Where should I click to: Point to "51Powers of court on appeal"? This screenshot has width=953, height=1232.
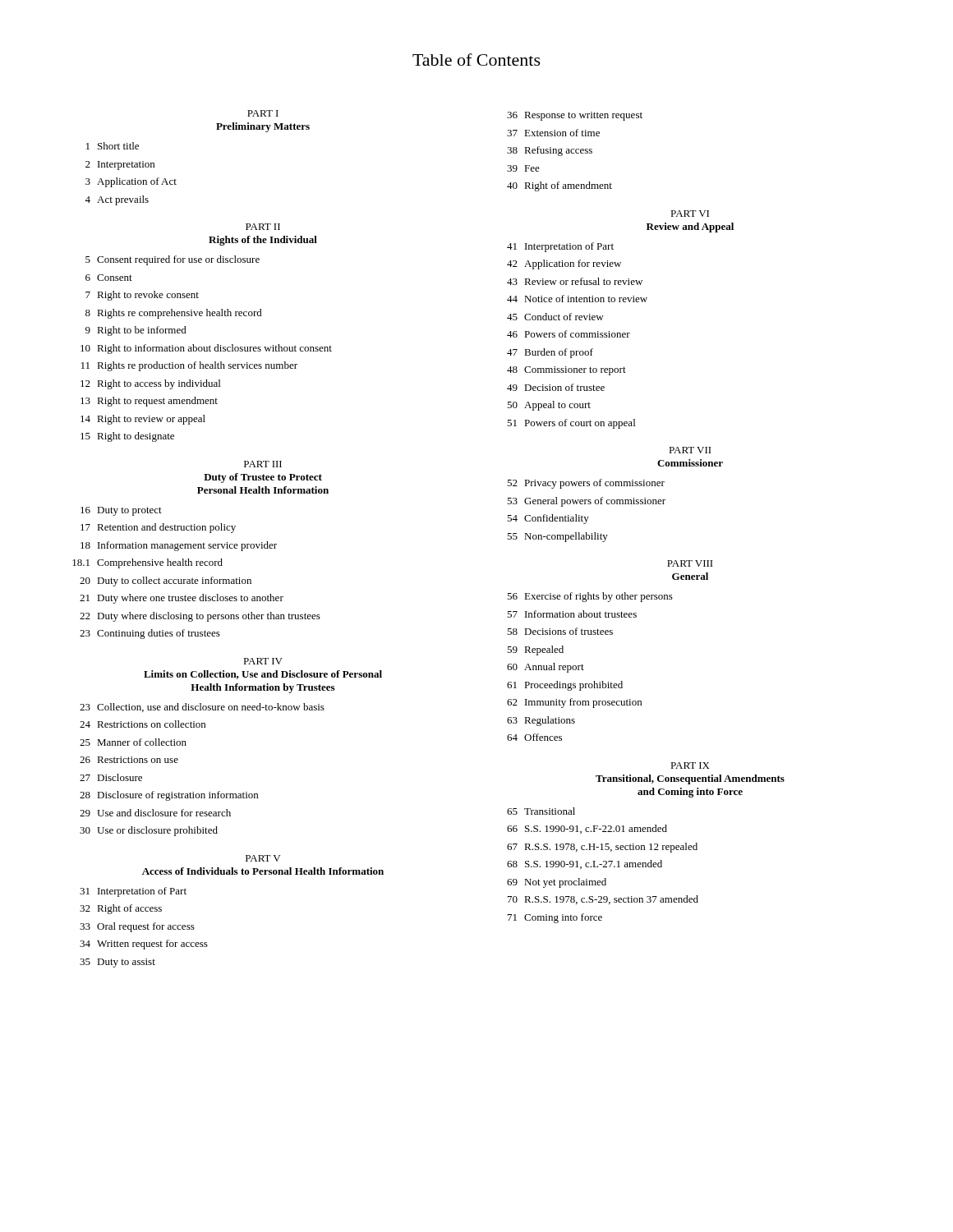[571, 424]
